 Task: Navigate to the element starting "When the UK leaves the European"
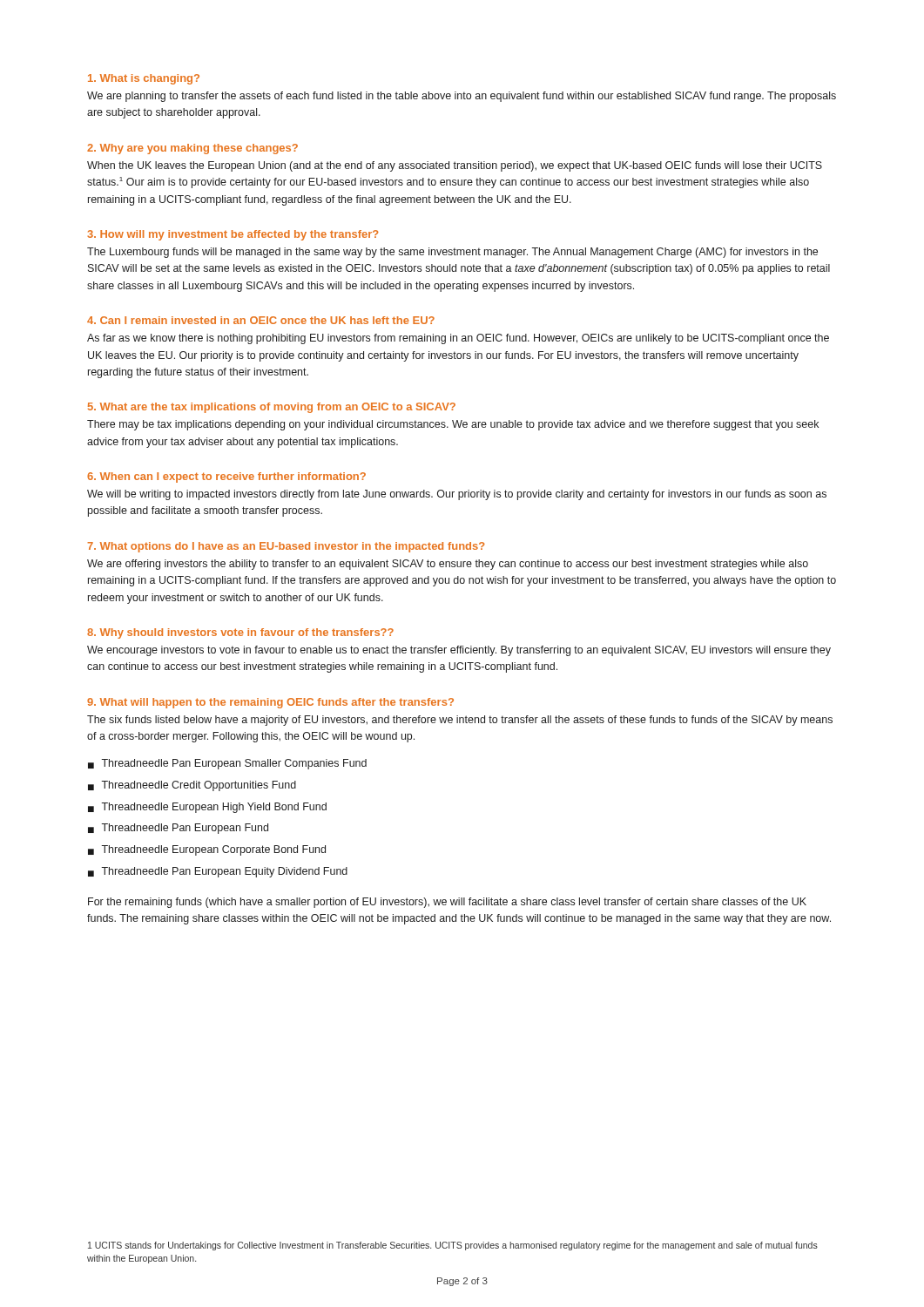pos(455,182)
